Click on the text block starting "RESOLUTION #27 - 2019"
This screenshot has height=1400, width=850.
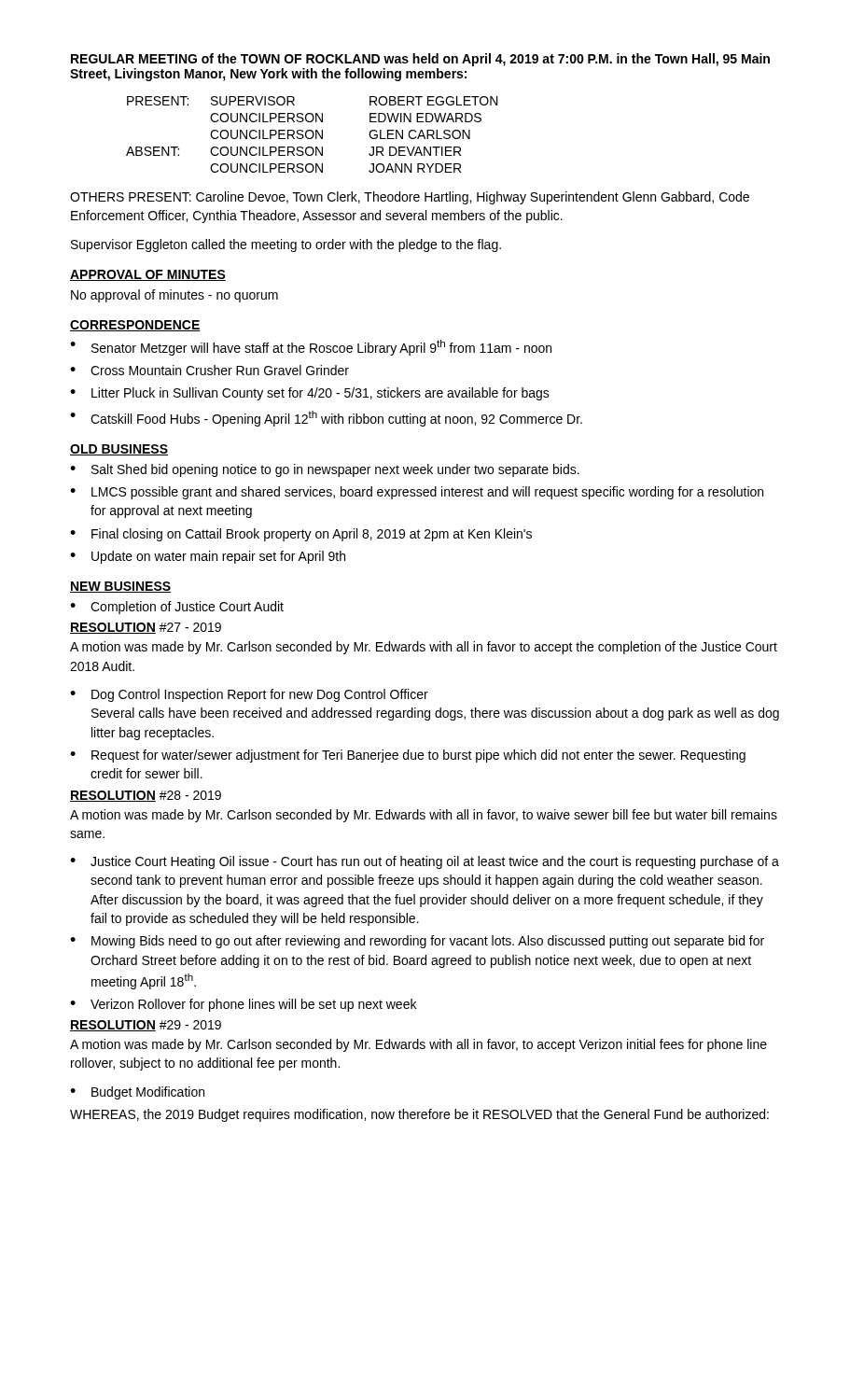[146, 628]
